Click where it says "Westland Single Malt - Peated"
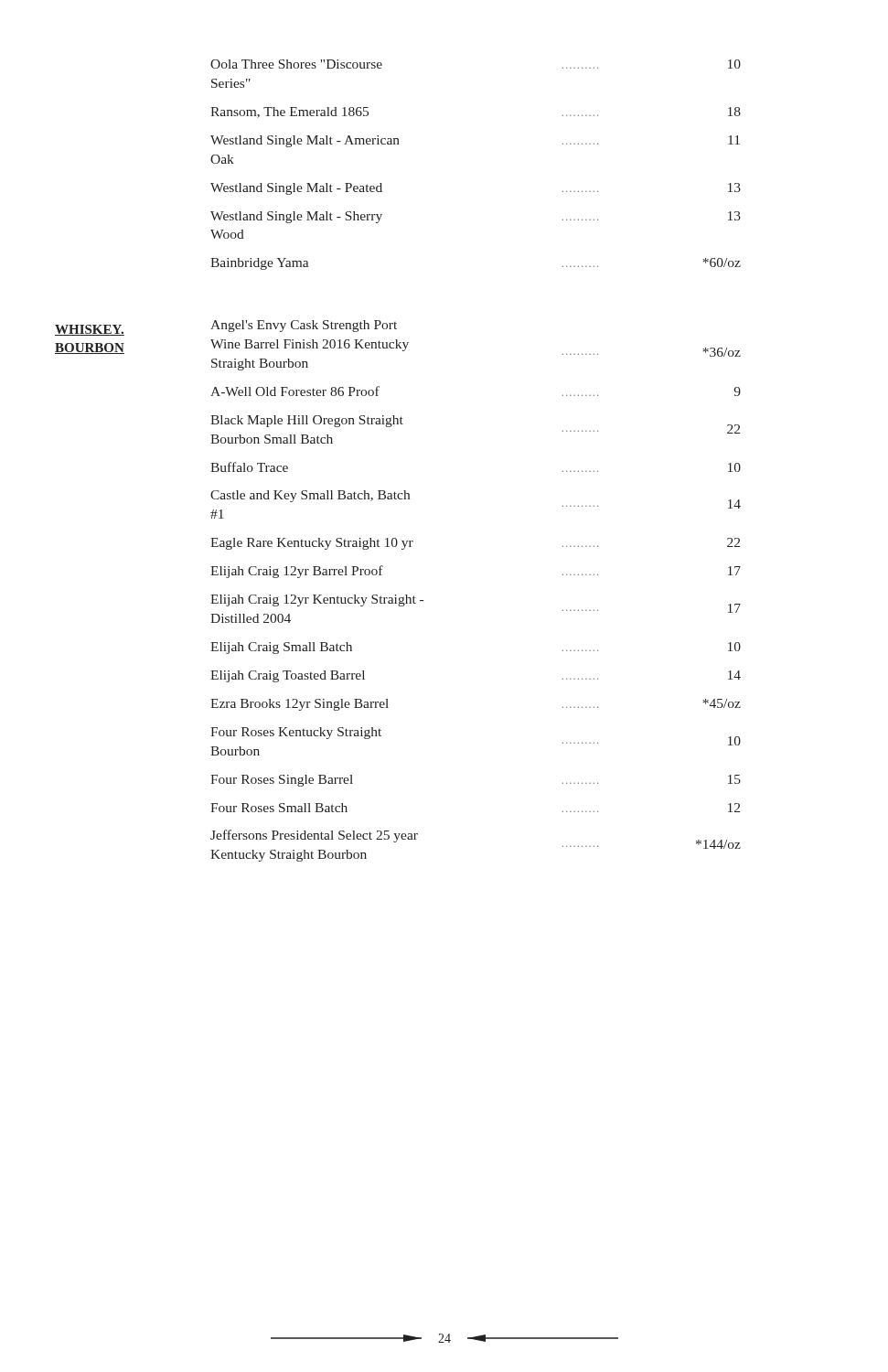Image resolution: width=888 pixels, height=1372 pixels. click(294, 189)
